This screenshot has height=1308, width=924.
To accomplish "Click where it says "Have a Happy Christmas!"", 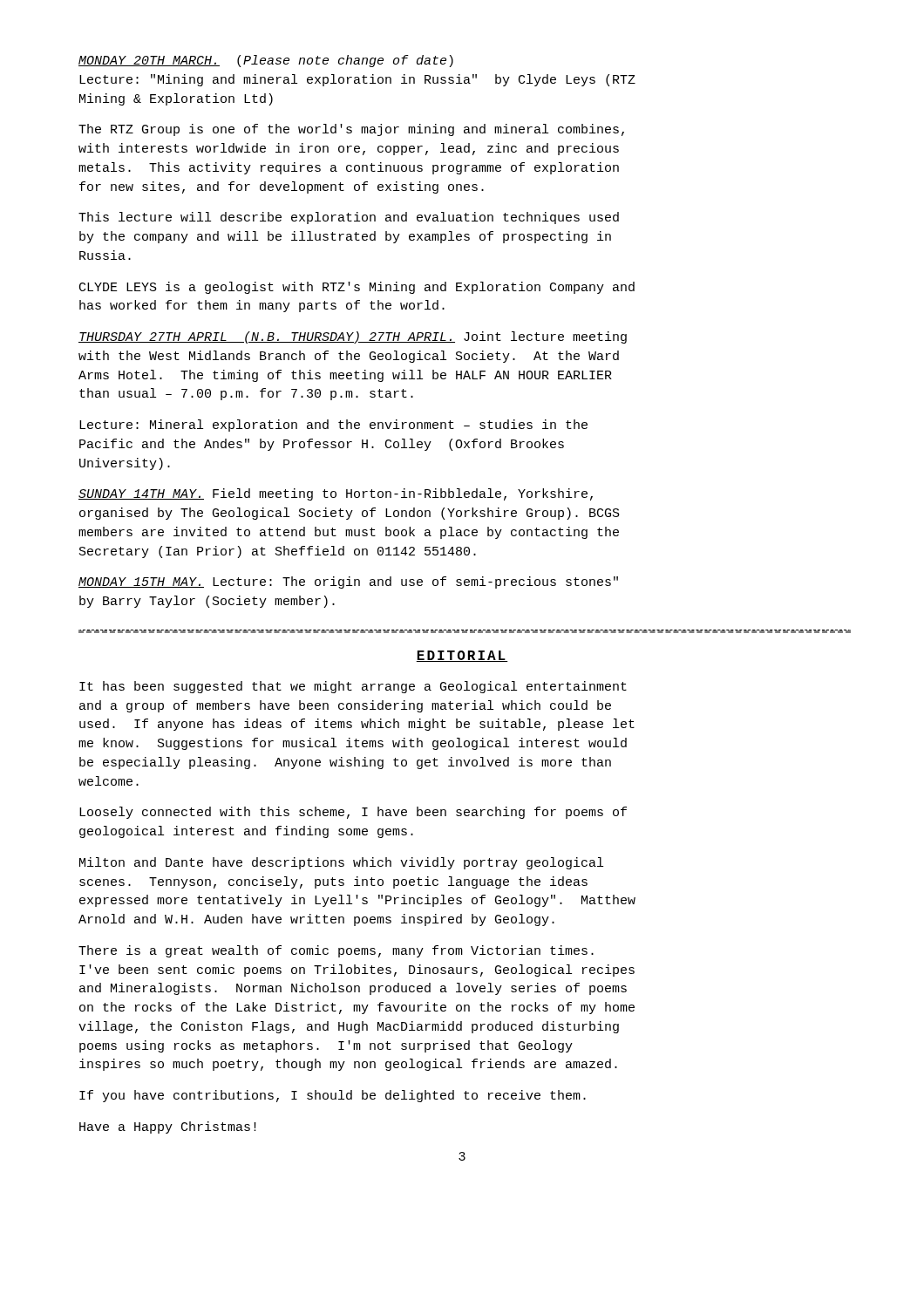I will (169, 1128).
